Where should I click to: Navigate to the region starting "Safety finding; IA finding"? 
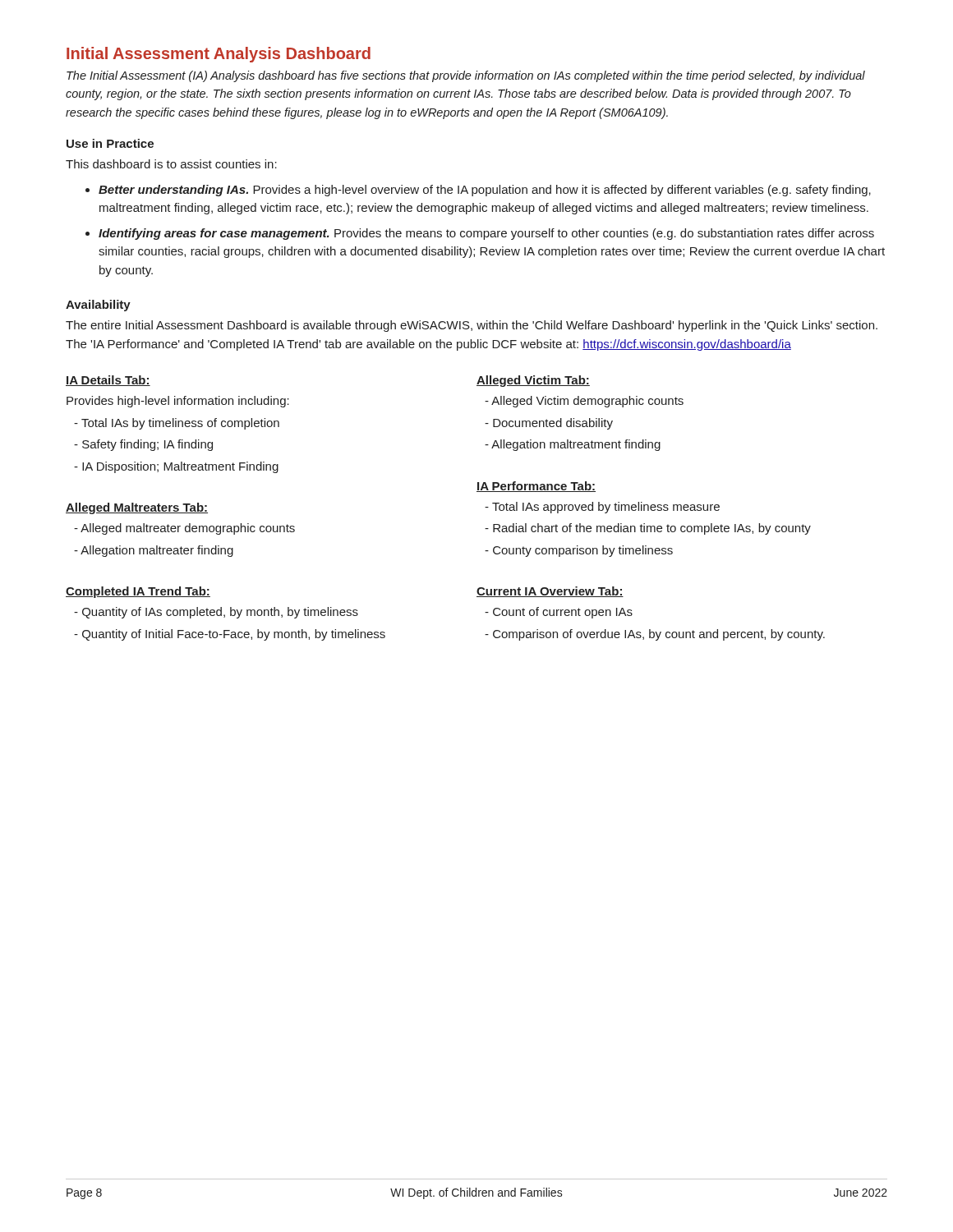[x=148, y=444]
